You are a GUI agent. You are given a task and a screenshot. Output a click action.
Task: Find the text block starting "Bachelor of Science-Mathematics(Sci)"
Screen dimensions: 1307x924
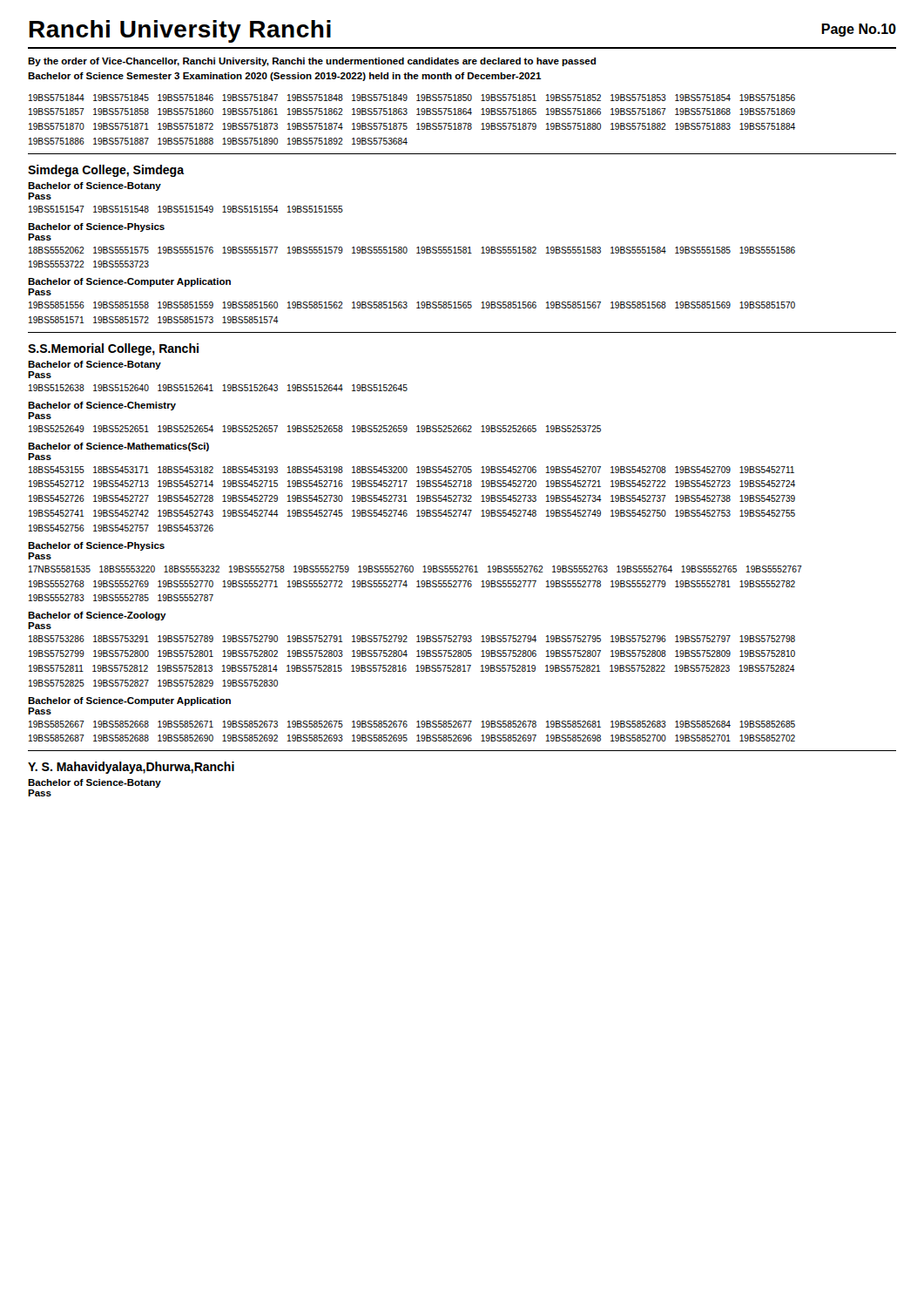(119, 446)
